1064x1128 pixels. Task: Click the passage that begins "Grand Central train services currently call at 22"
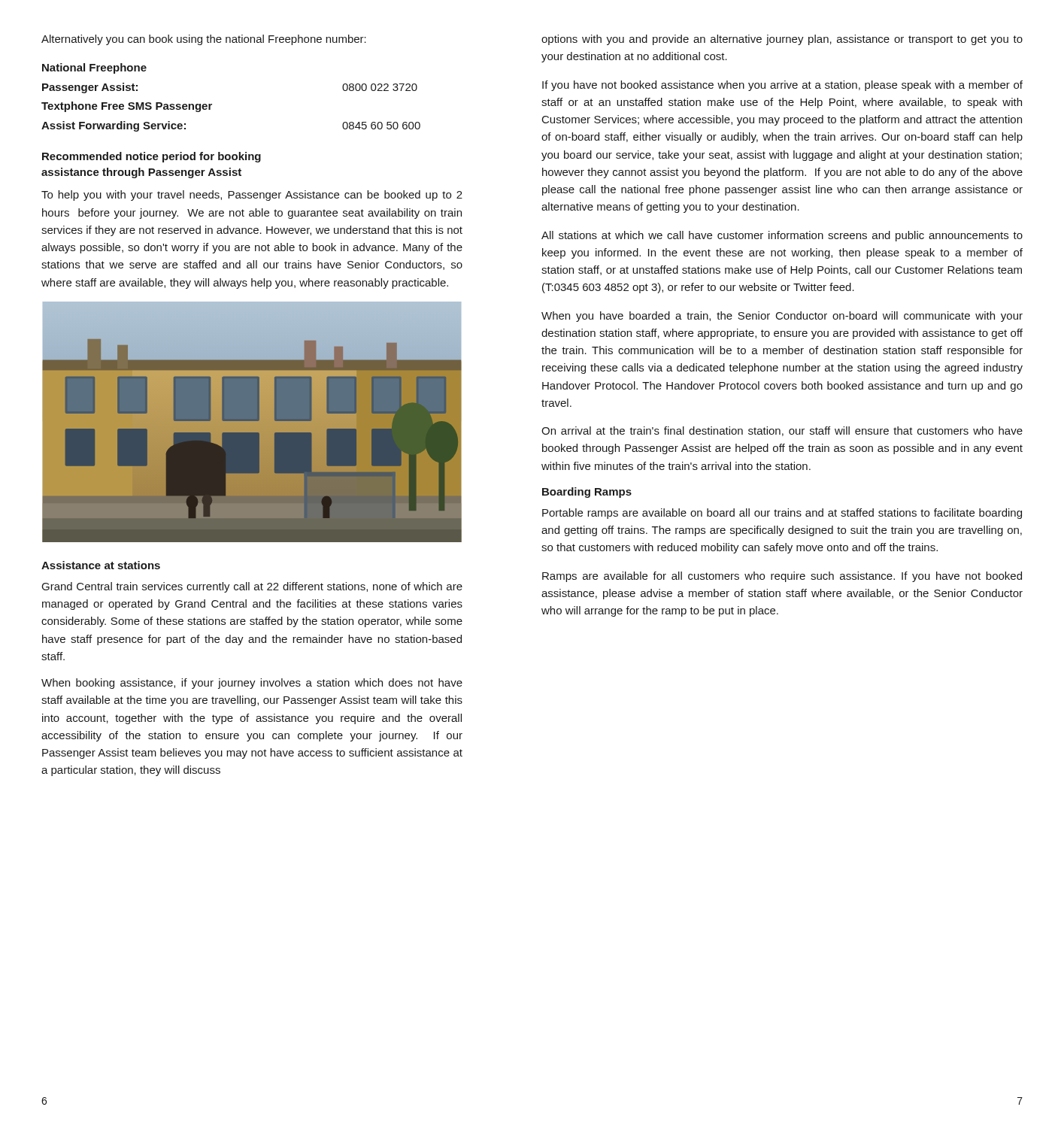252,621
